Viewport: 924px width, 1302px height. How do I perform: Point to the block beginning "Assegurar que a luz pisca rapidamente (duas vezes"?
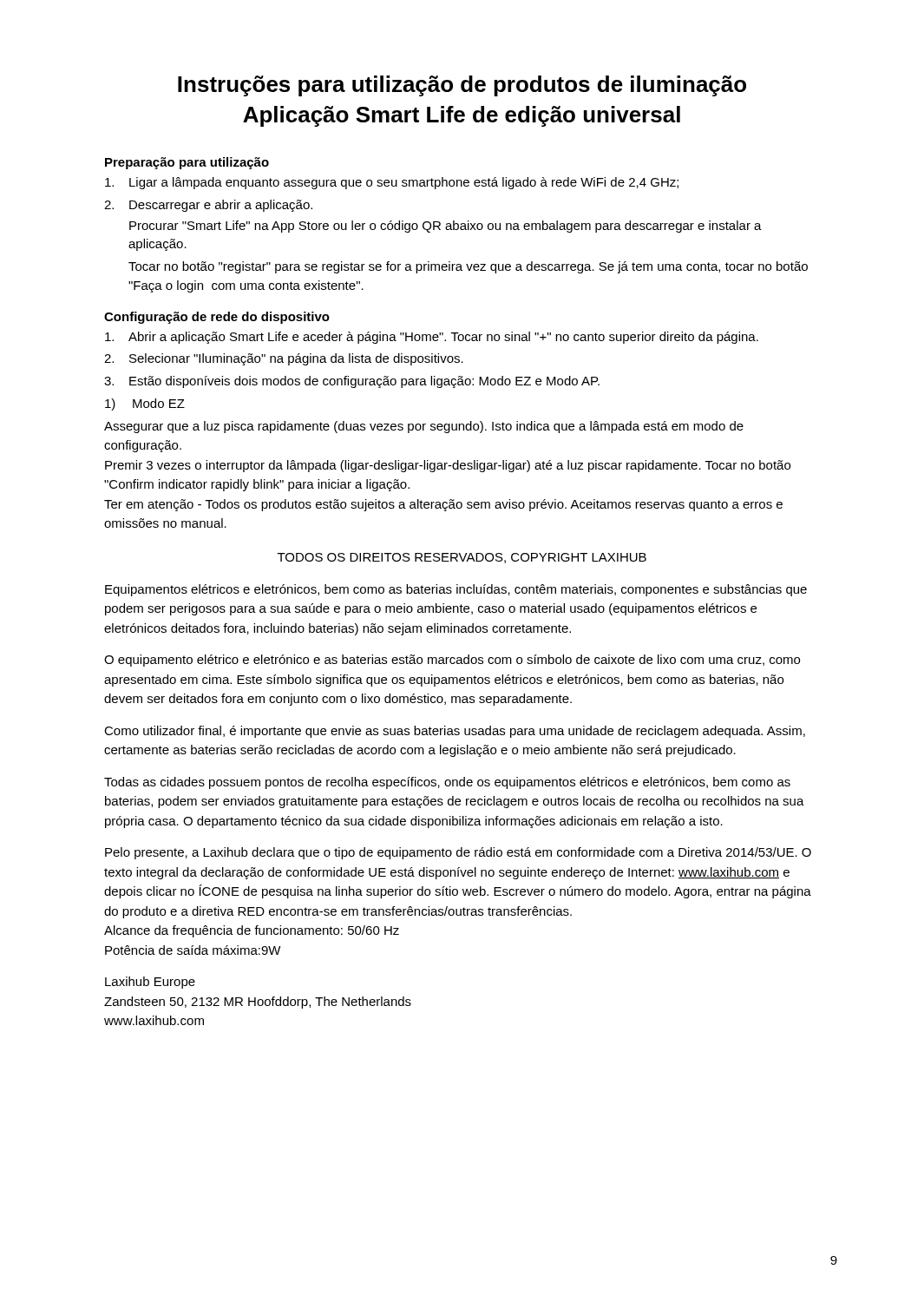448,474
